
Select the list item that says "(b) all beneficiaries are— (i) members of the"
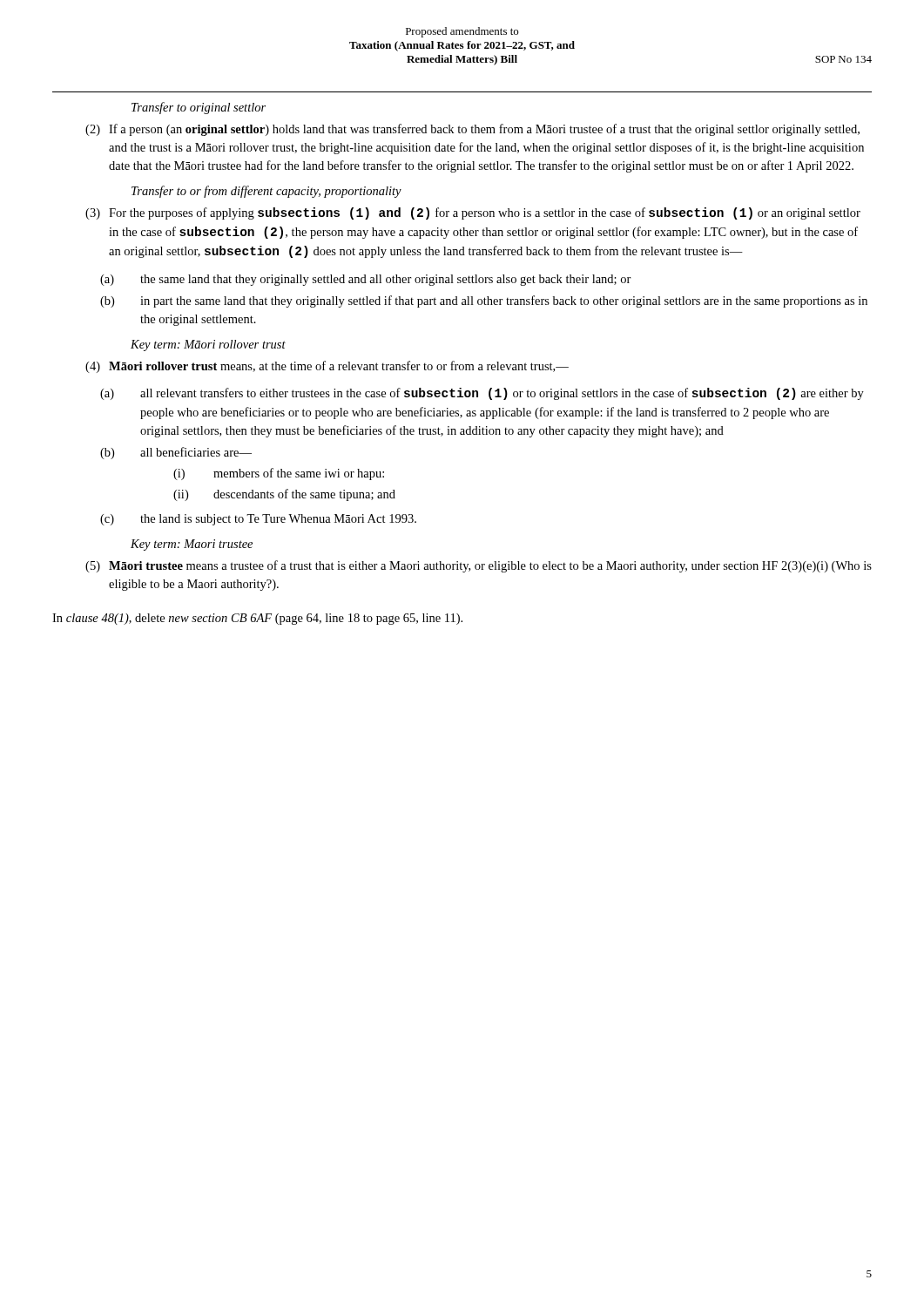pos(176,453)
